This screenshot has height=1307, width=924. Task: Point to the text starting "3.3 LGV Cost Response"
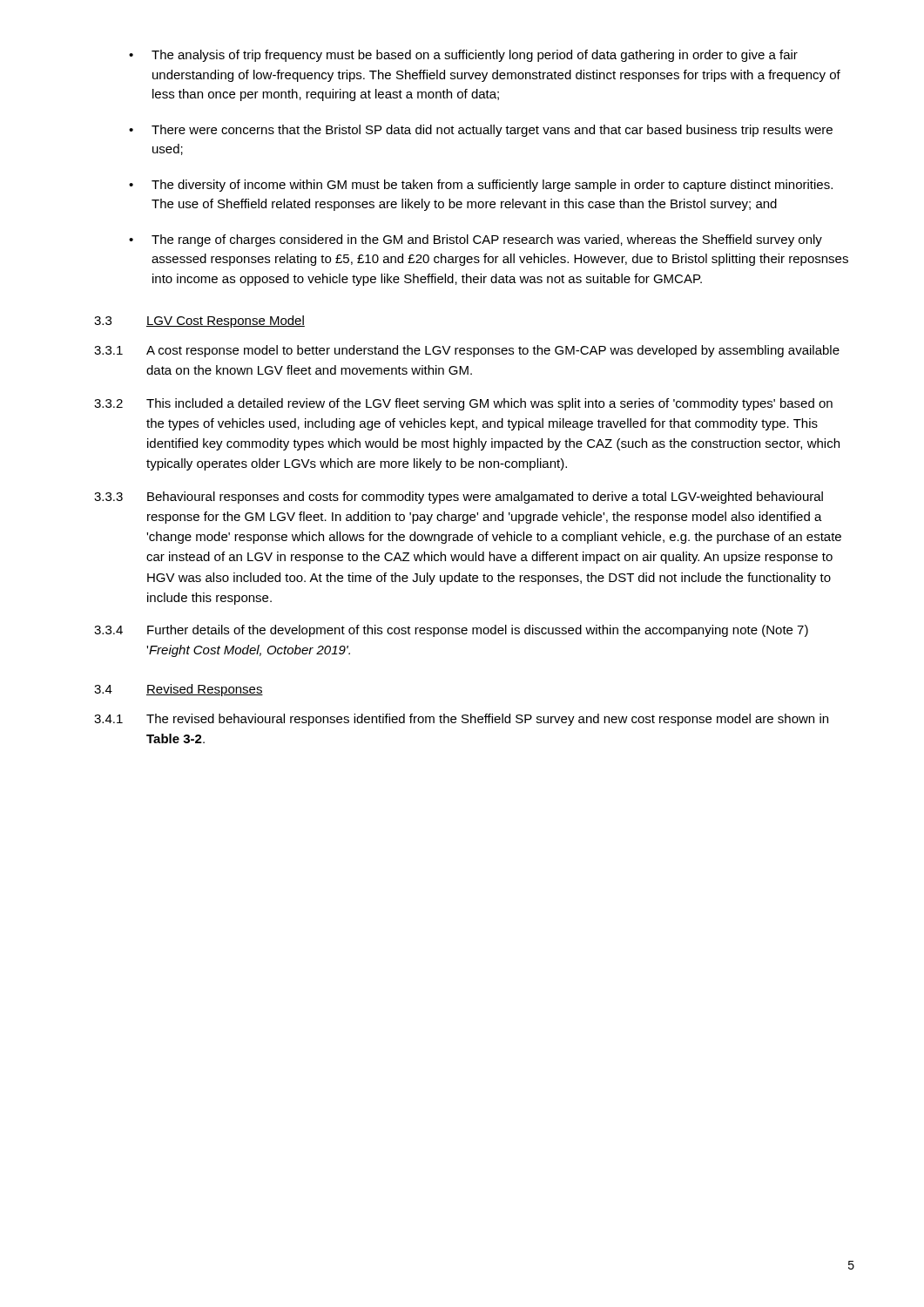coord(199,320)
